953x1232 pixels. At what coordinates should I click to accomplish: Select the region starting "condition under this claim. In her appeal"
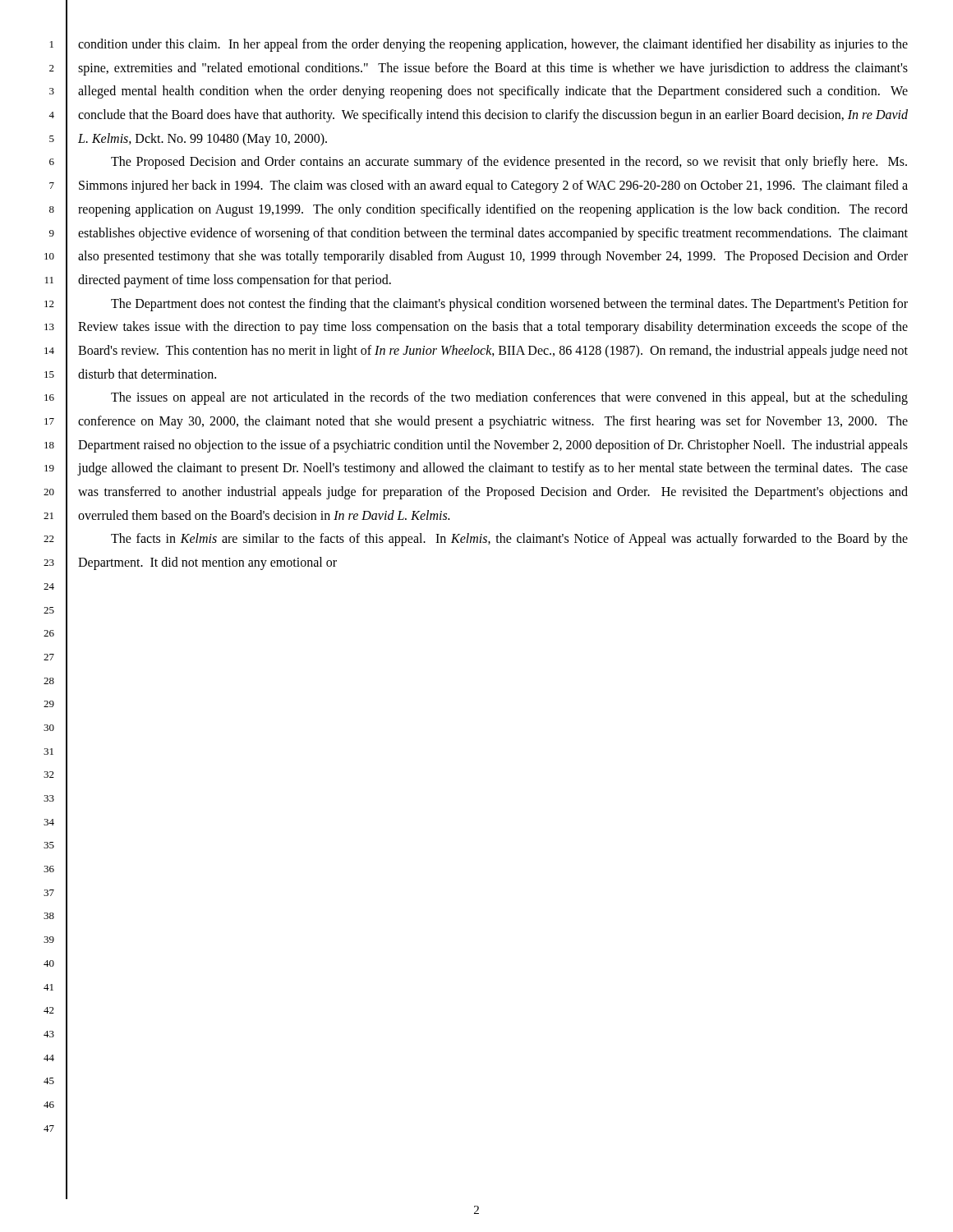click(493, 92)
